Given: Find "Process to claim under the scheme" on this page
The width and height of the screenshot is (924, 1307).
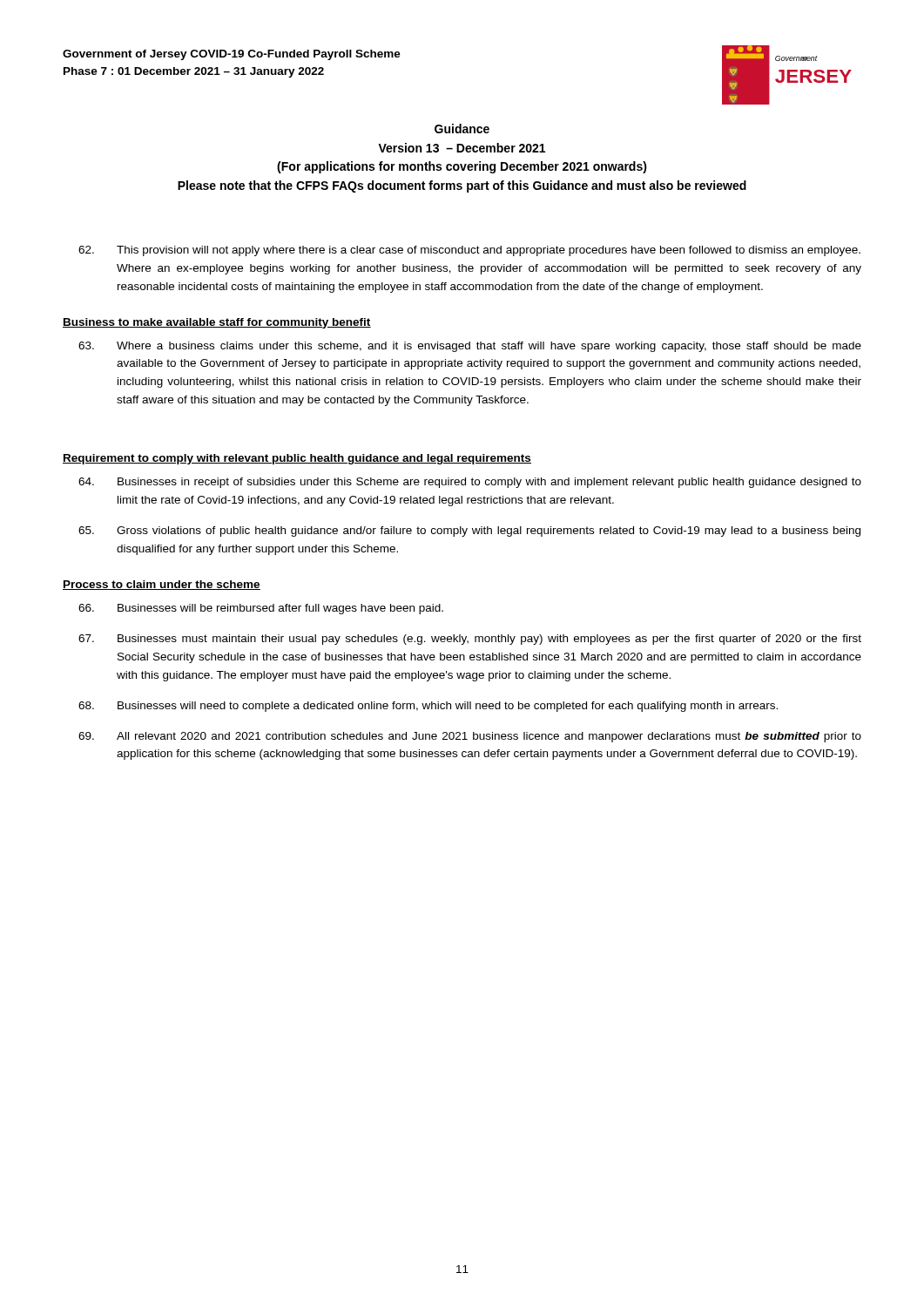Looking at the screenshot, I should tap(161, 584).
